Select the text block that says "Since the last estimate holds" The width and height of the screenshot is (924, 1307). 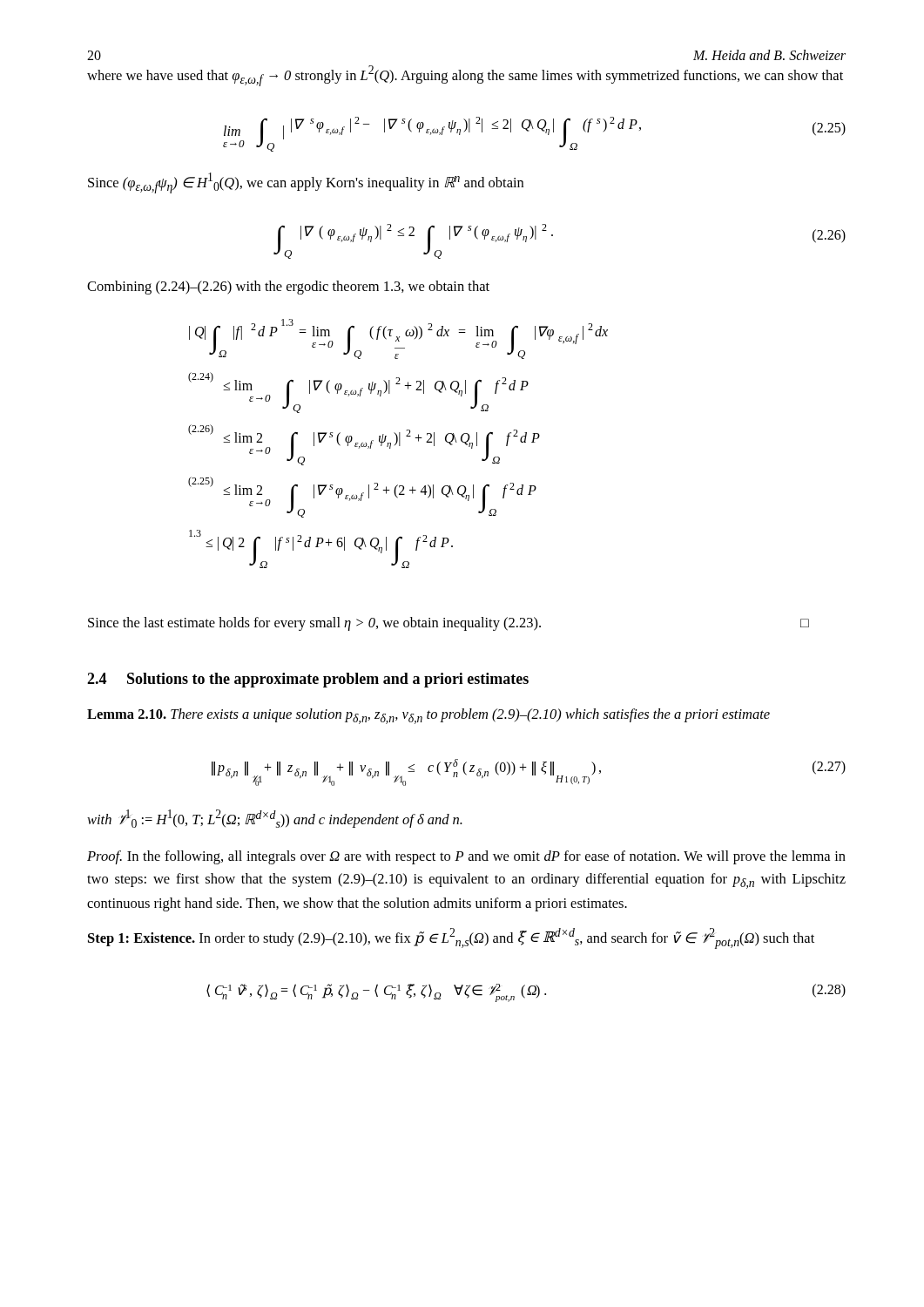click(x=466, y=623)
